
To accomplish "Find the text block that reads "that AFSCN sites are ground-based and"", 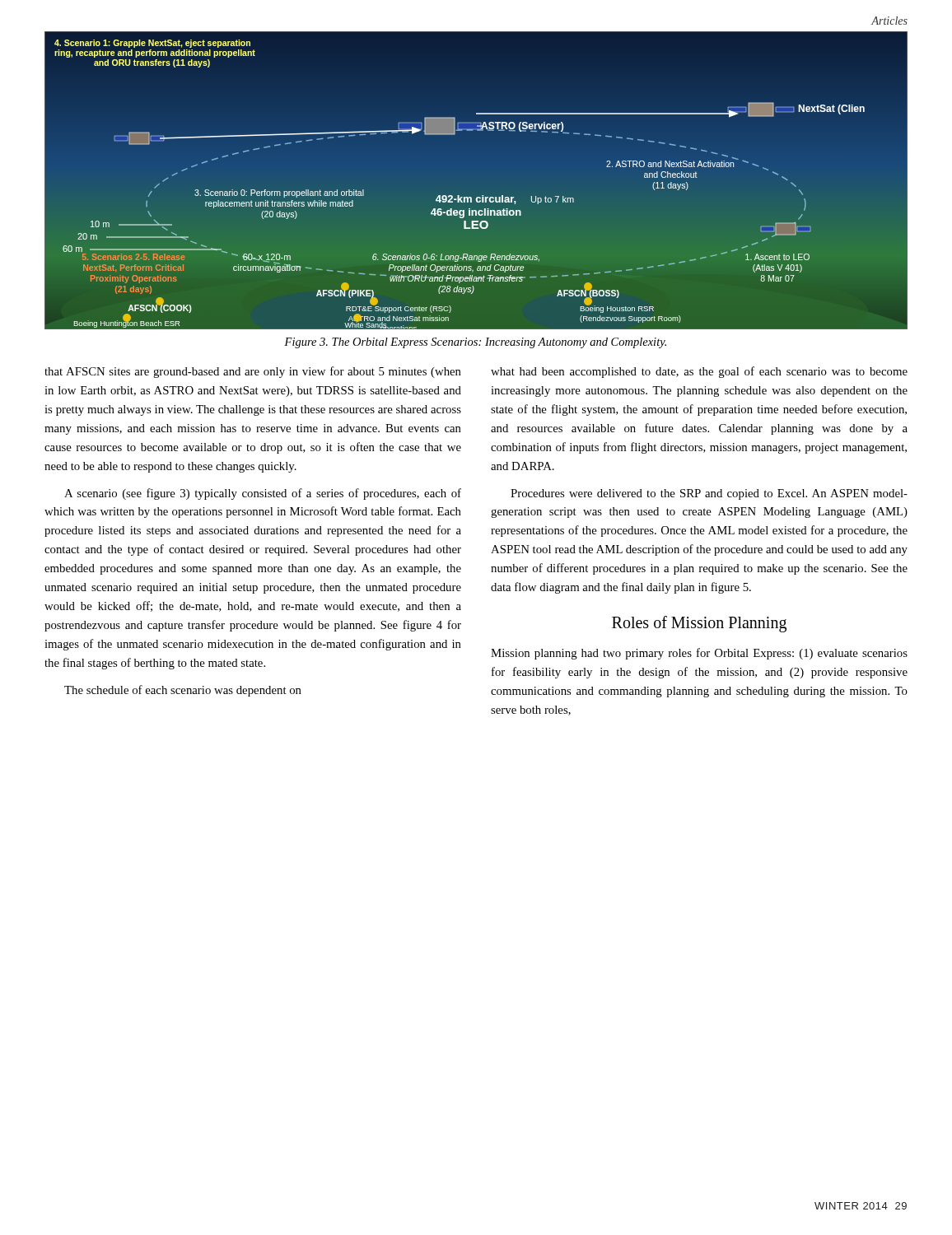I will [253, 531].
